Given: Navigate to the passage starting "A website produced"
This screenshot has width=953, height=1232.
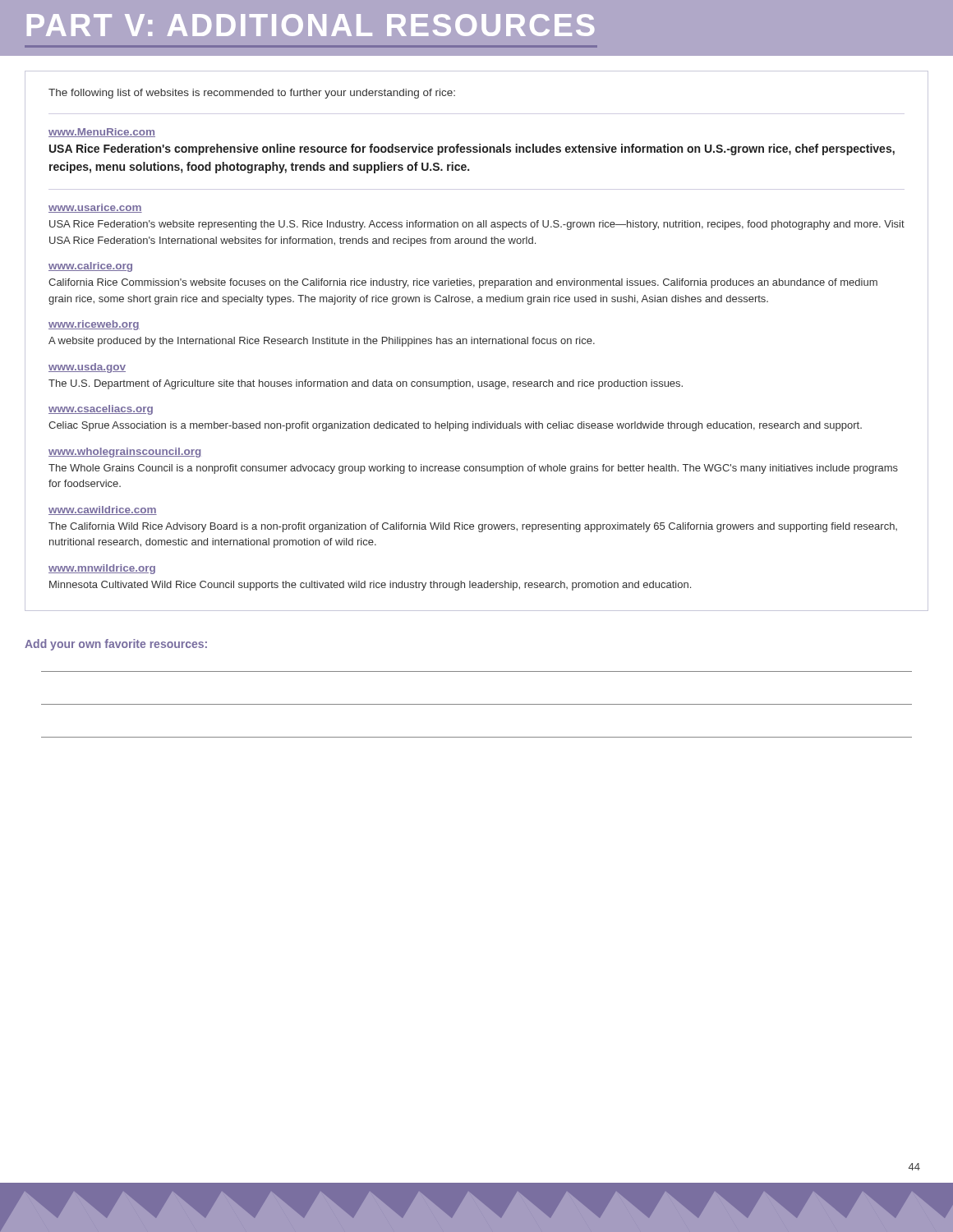Looking at the screenshot, I should point(322,341).
